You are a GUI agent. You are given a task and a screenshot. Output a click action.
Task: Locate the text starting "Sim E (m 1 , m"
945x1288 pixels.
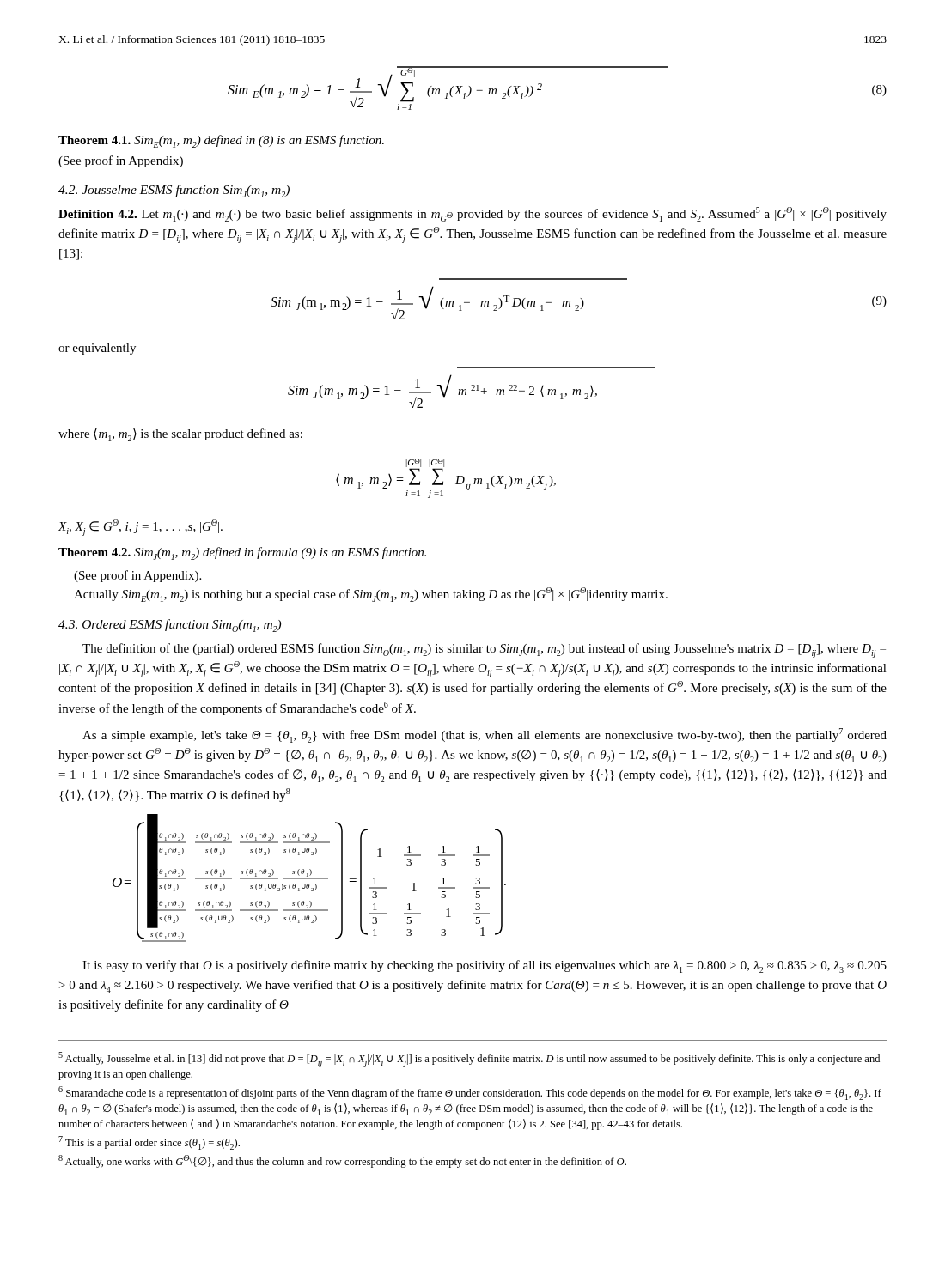tap(472, 89)
